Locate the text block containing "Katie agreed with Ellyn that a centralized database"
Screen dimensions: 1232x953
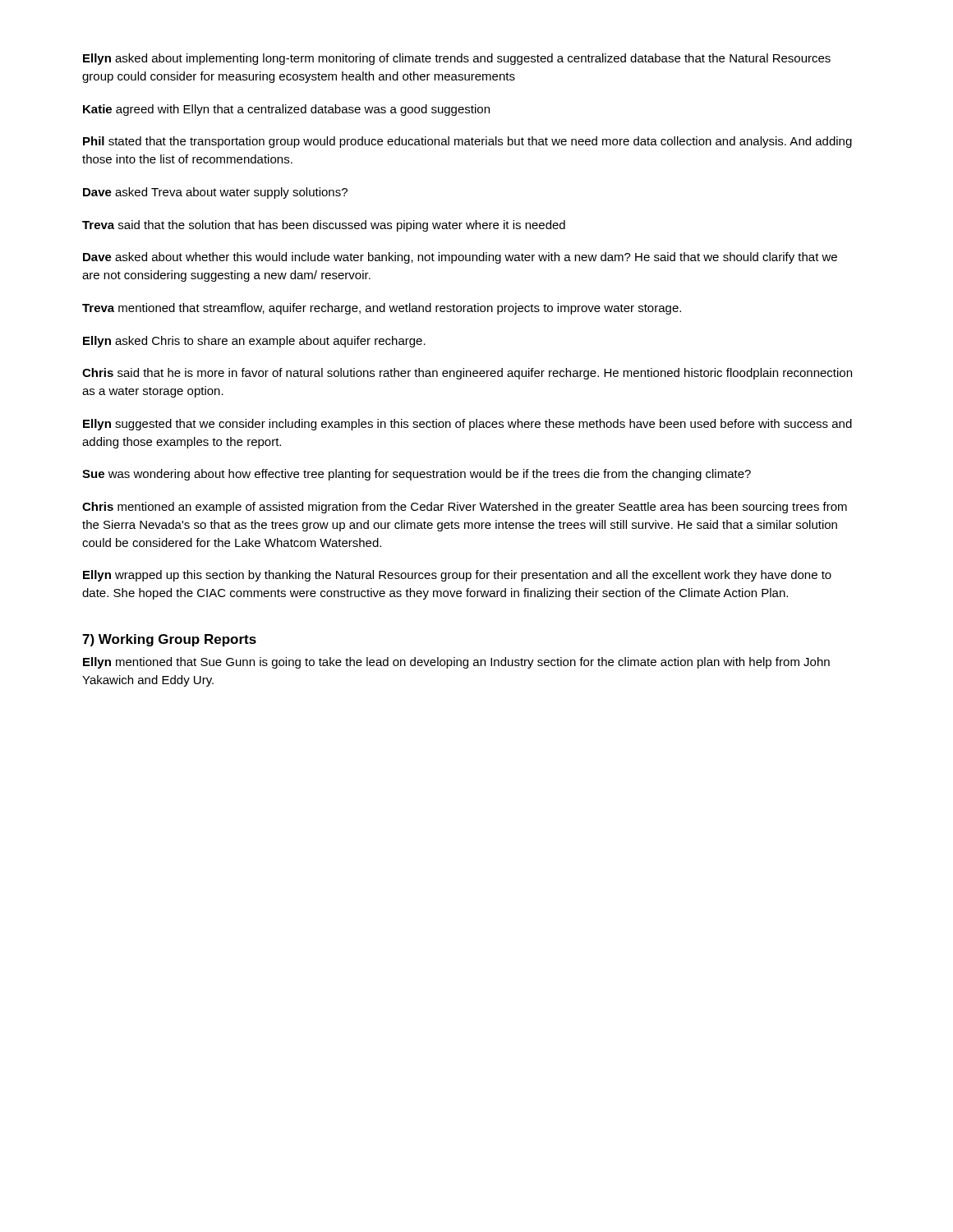[286, 108]
